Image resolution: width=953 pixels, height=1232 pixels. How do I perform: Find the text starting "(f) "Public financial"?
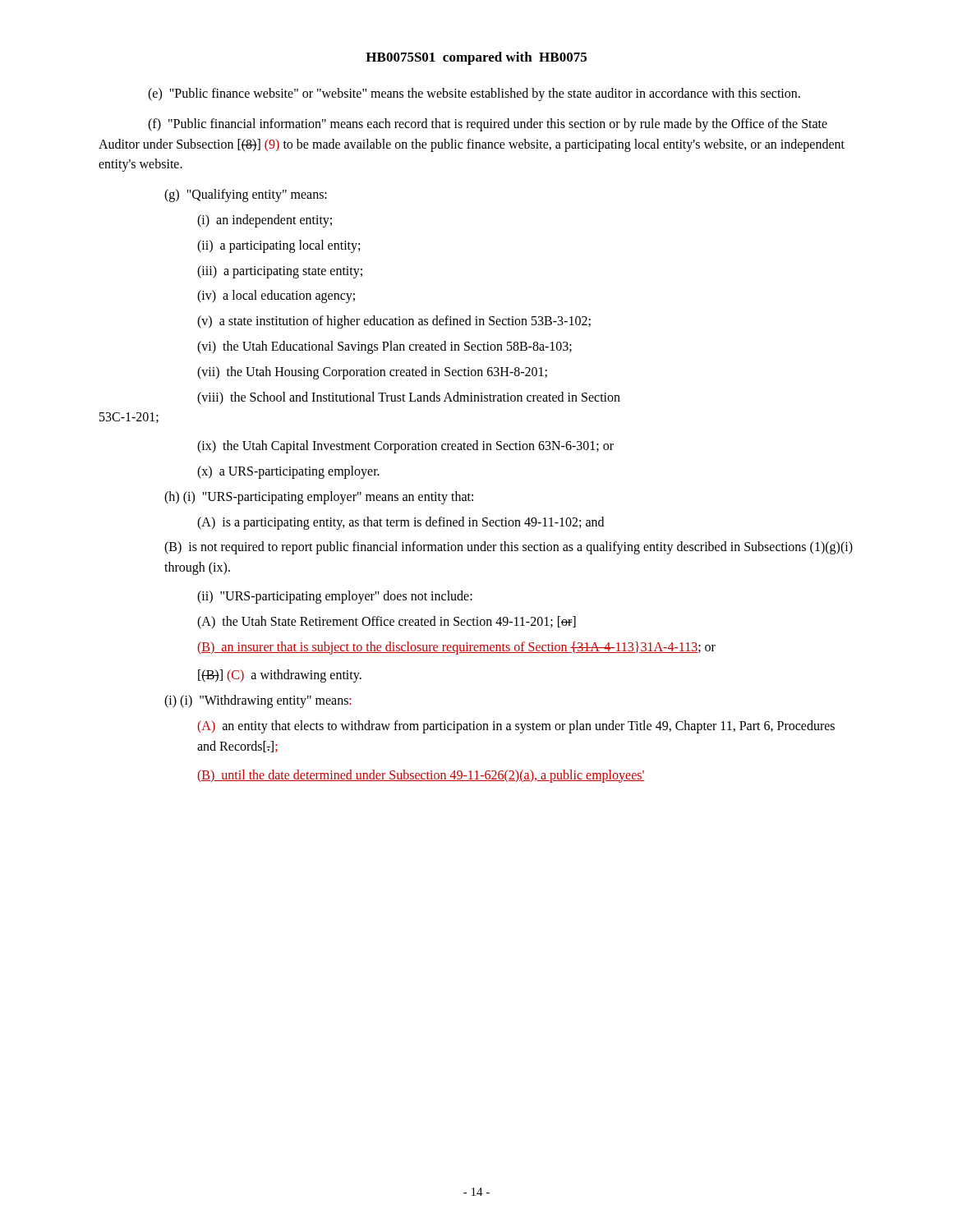(471, 144)
